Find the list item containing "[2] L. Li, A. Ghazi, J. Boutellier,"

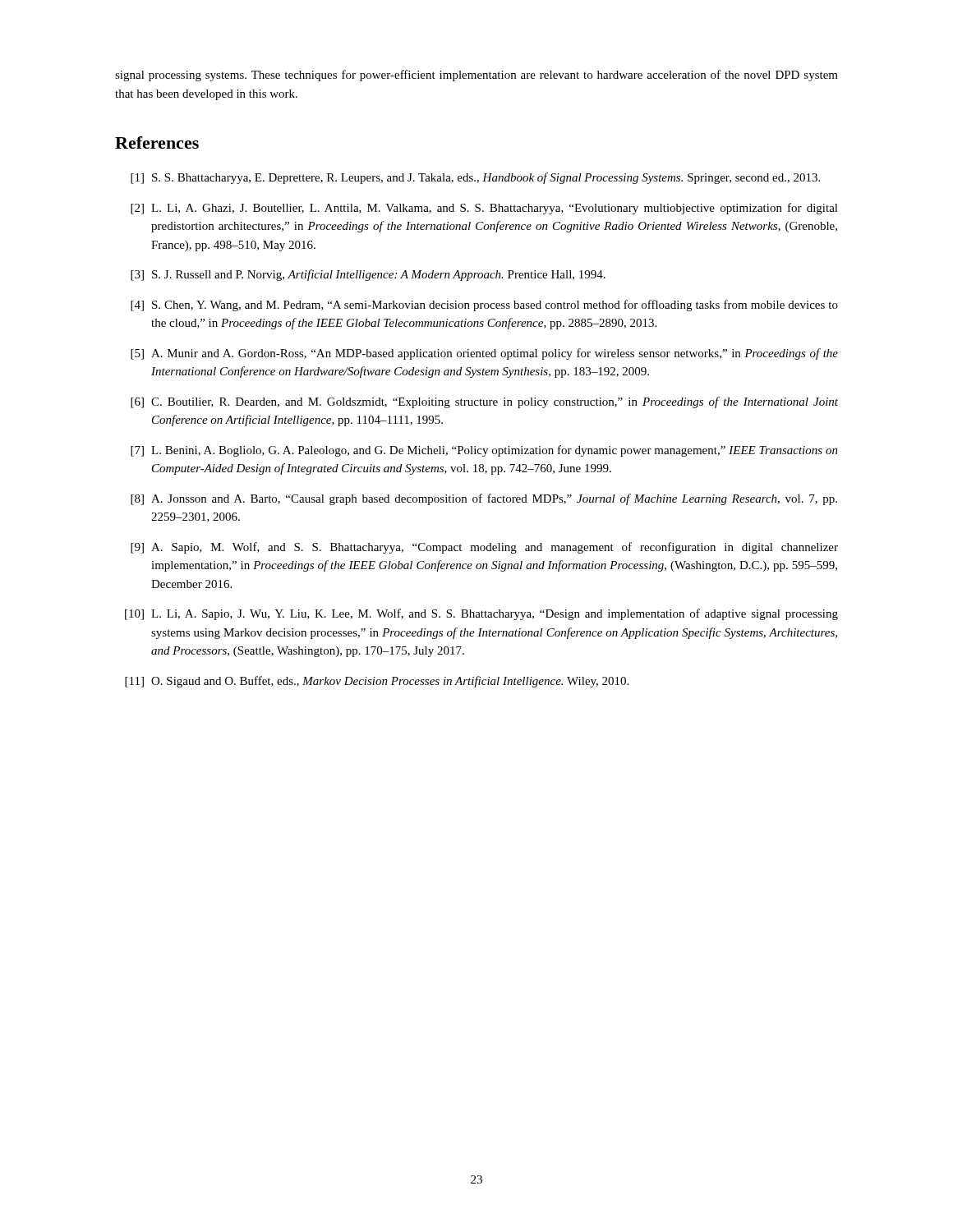[x=476, y=226]
